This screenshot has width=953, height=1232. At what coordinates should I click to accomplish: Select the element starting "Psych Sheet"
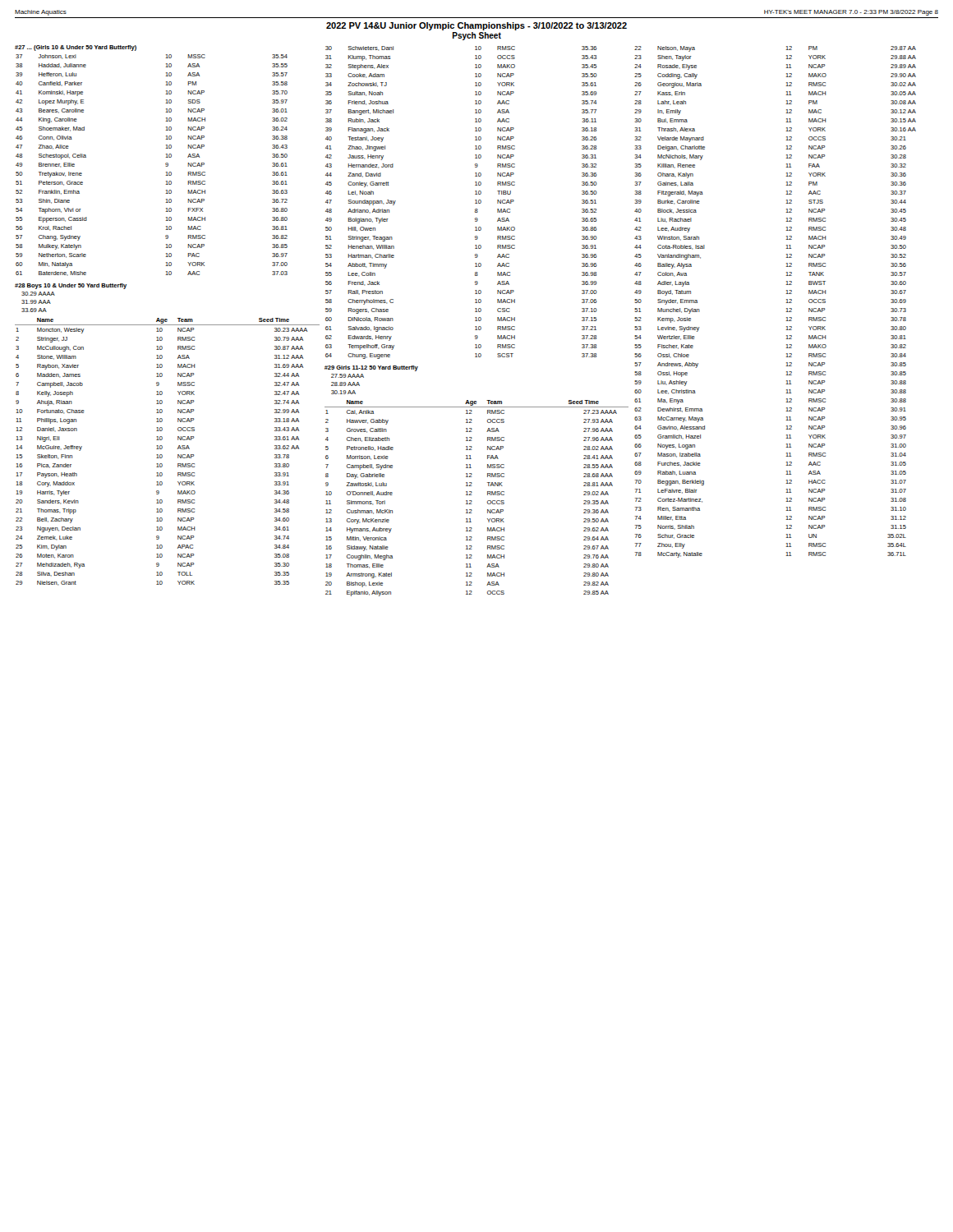(x=476, y=36)
